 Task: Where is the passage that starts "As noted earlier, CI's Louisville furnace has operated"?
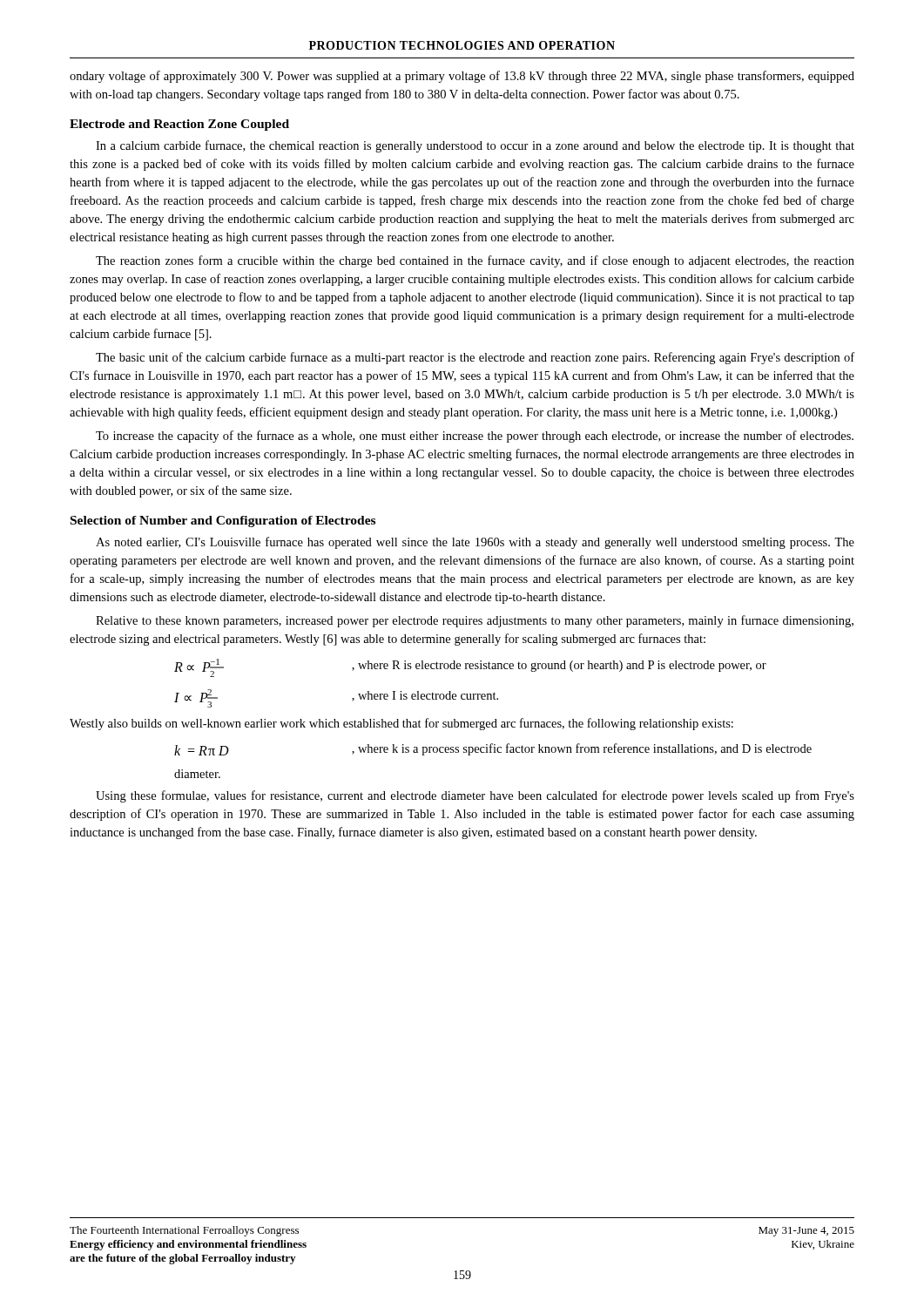[462, 570]
